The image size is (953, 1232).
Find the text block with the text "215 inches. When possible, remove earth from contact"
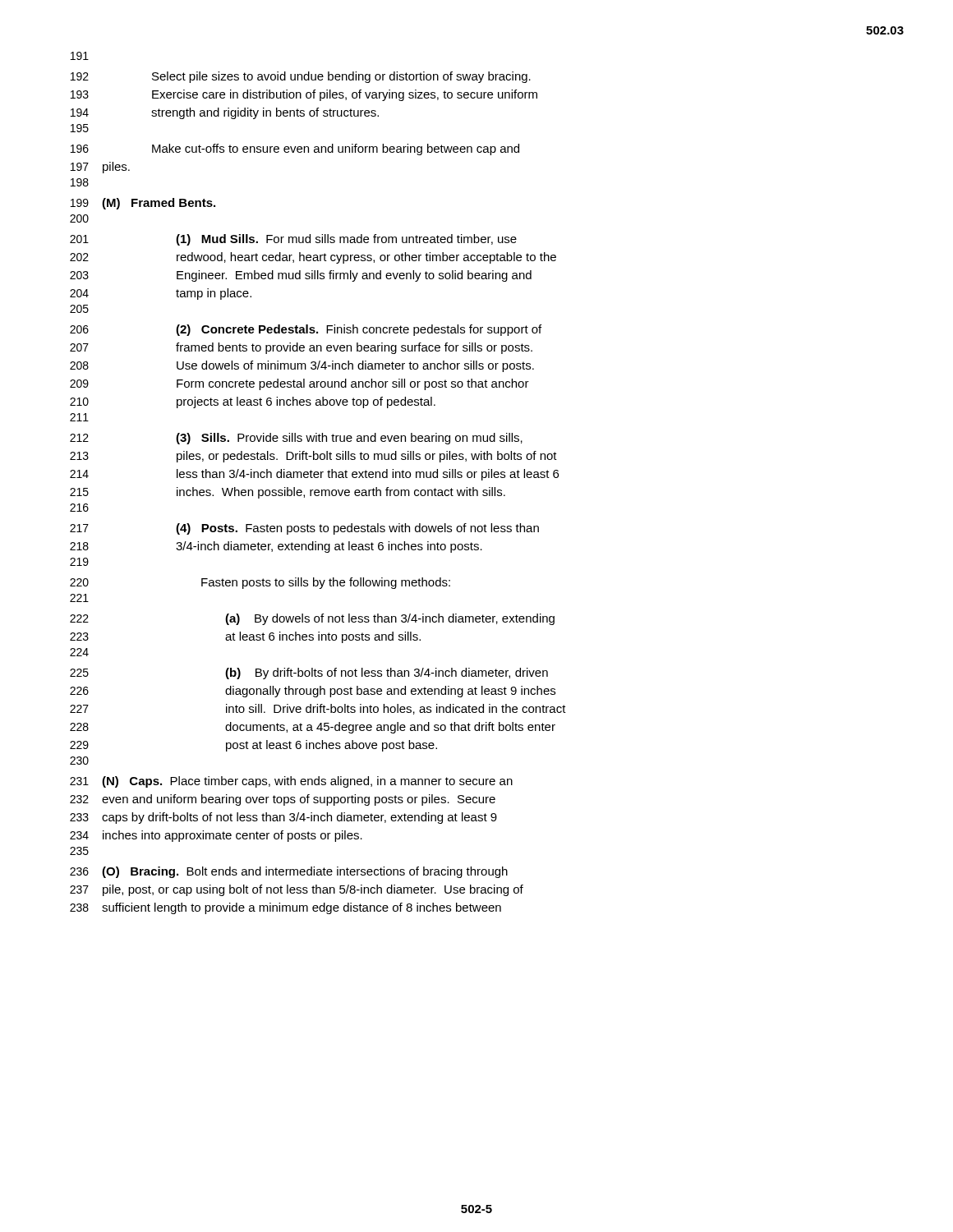click(476, 492)
